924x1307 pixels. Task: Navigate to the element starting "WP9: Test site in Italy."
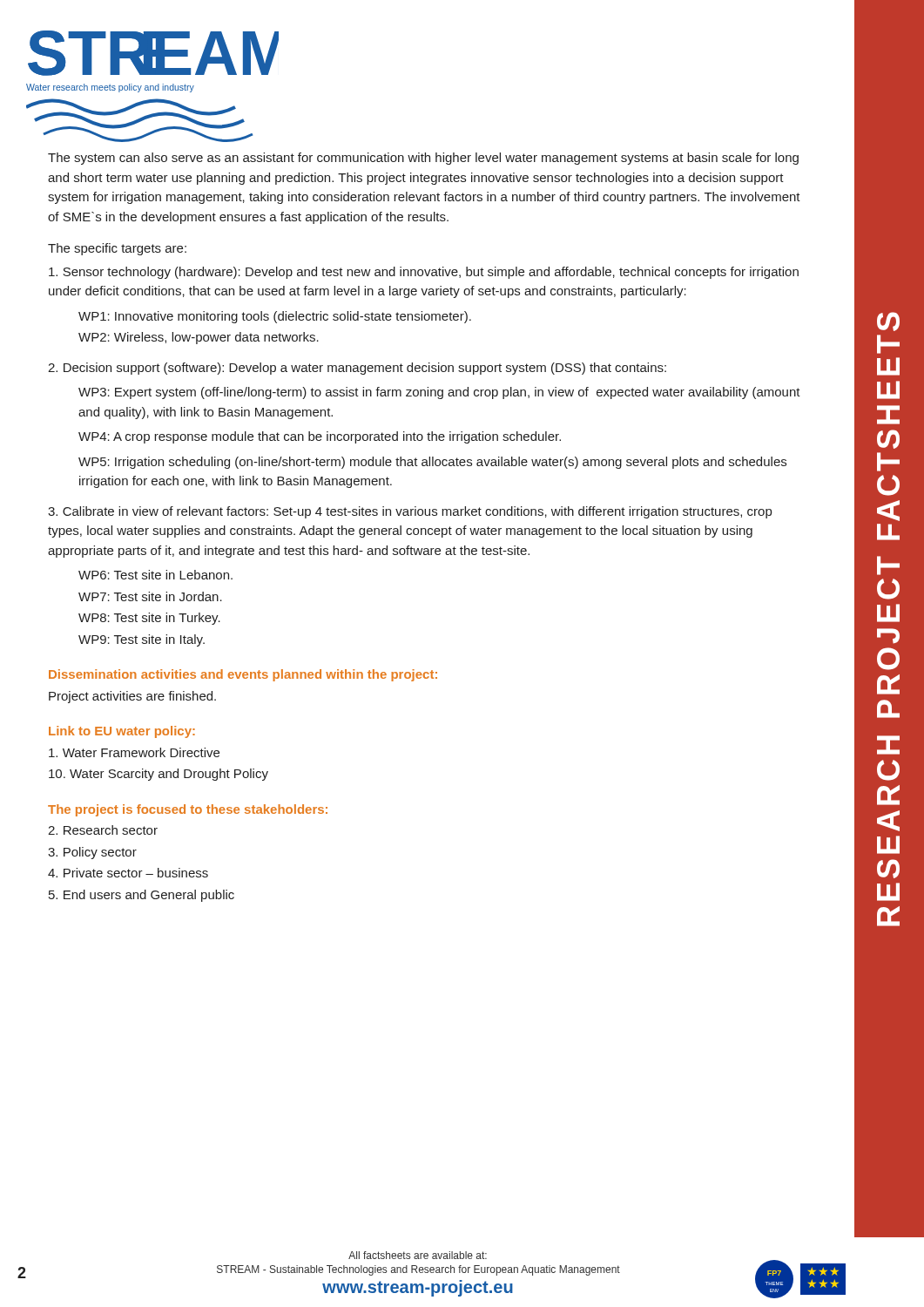142,639
